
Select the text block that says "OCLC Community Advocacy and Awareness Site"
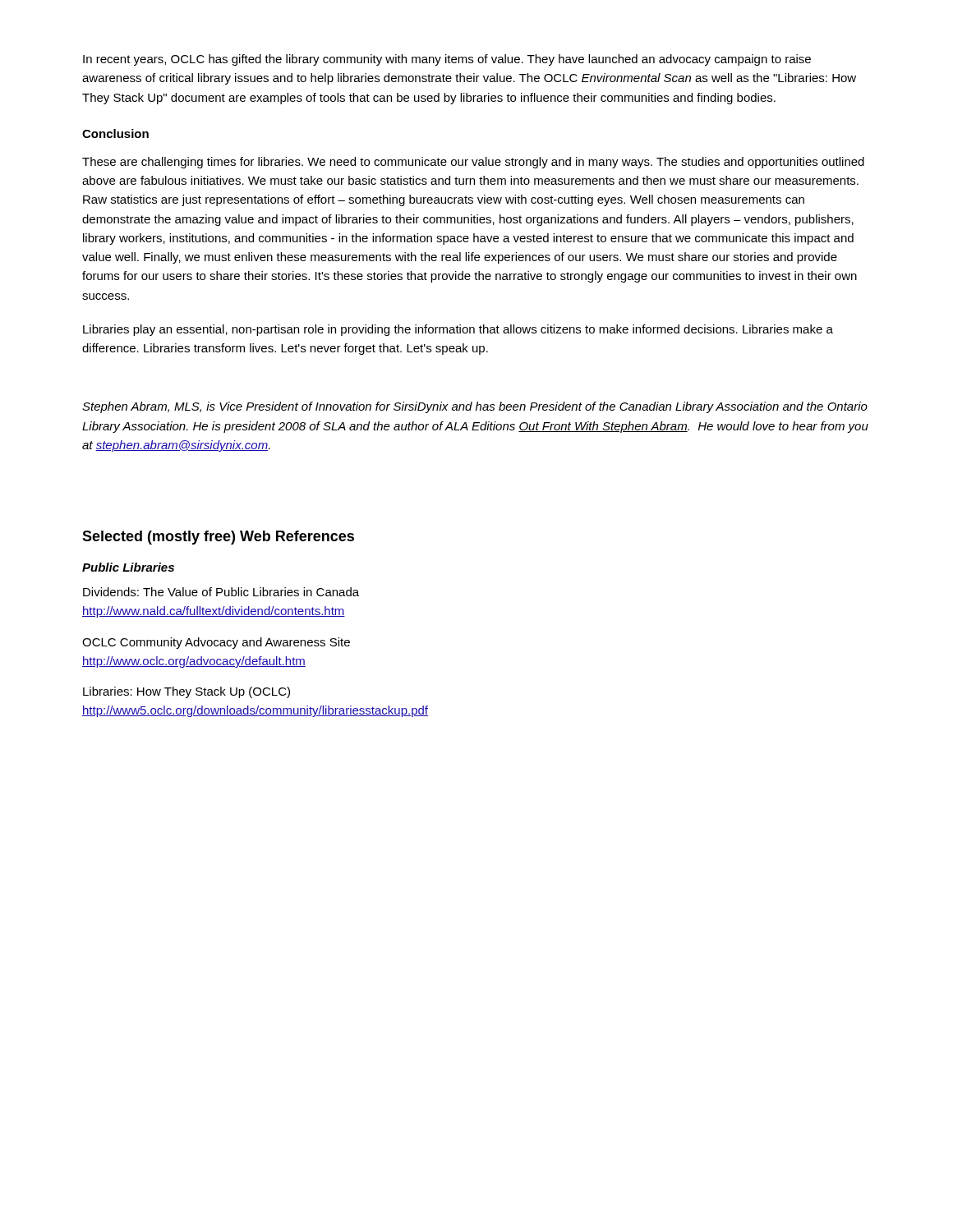point(216,651)
